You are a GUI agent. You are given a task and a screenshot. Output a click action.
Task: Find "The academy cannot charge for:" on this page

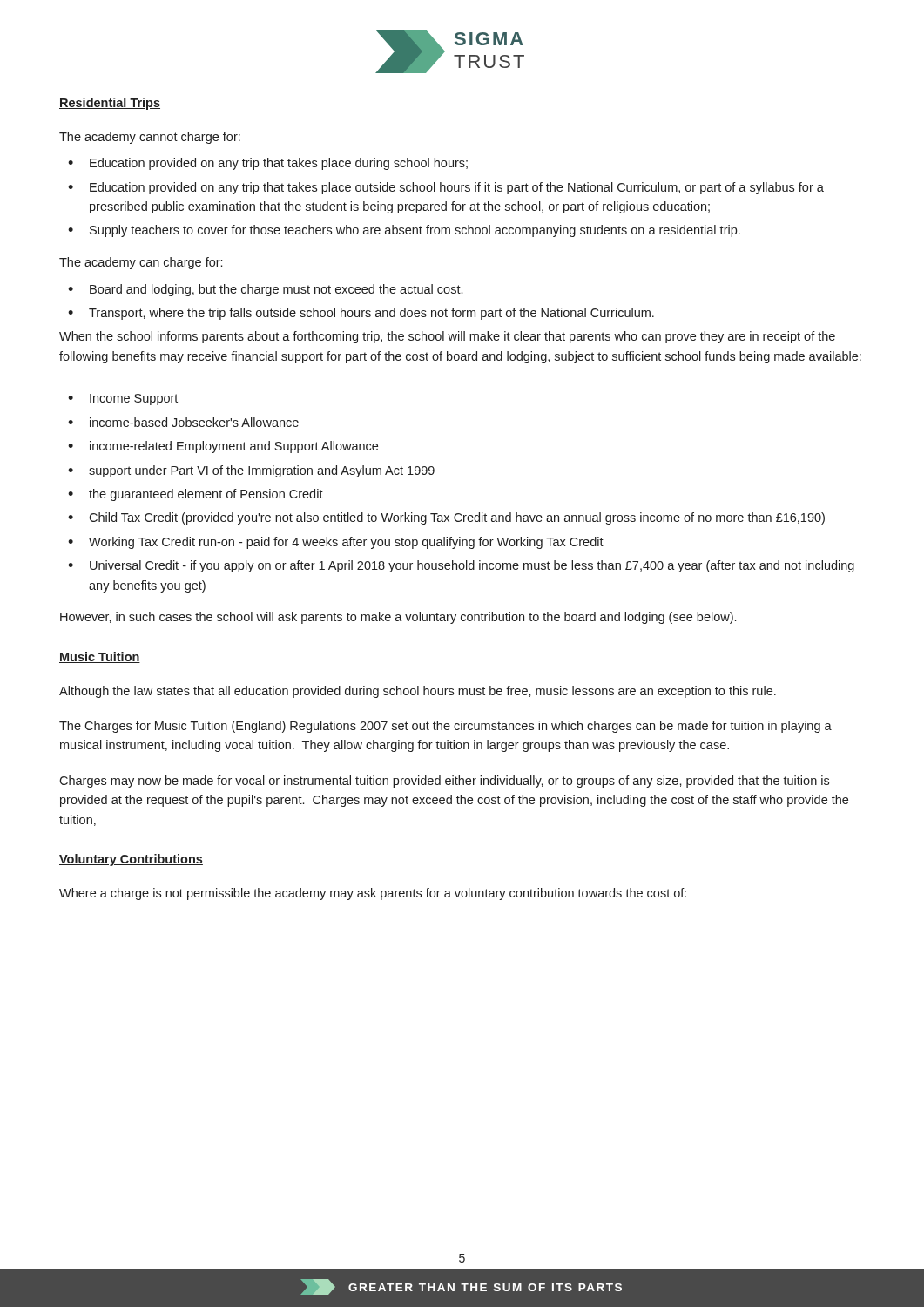click(x=150, y=137)
